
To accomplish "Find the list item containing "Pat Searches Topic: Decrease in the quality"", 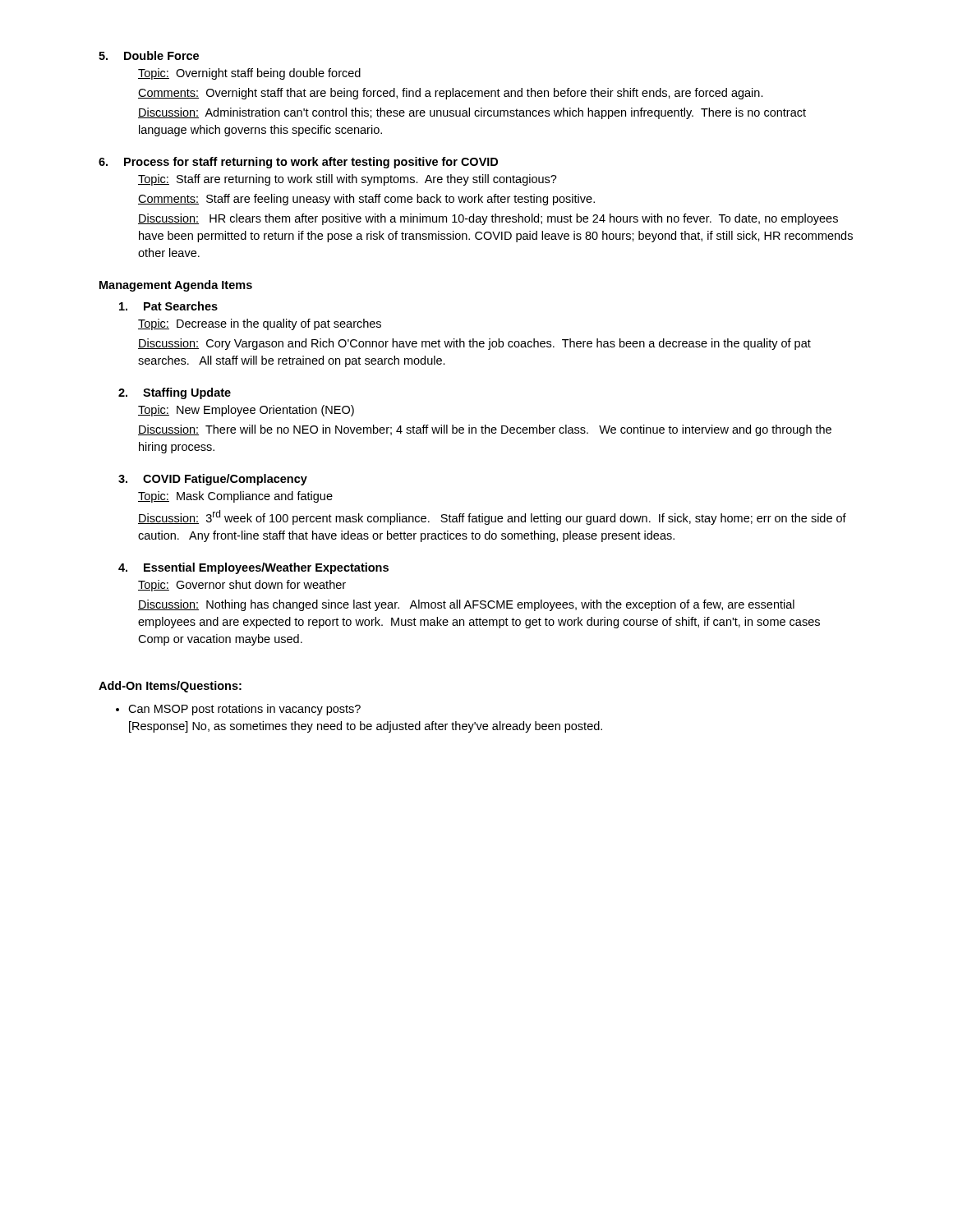I will [x=486, y=335].
